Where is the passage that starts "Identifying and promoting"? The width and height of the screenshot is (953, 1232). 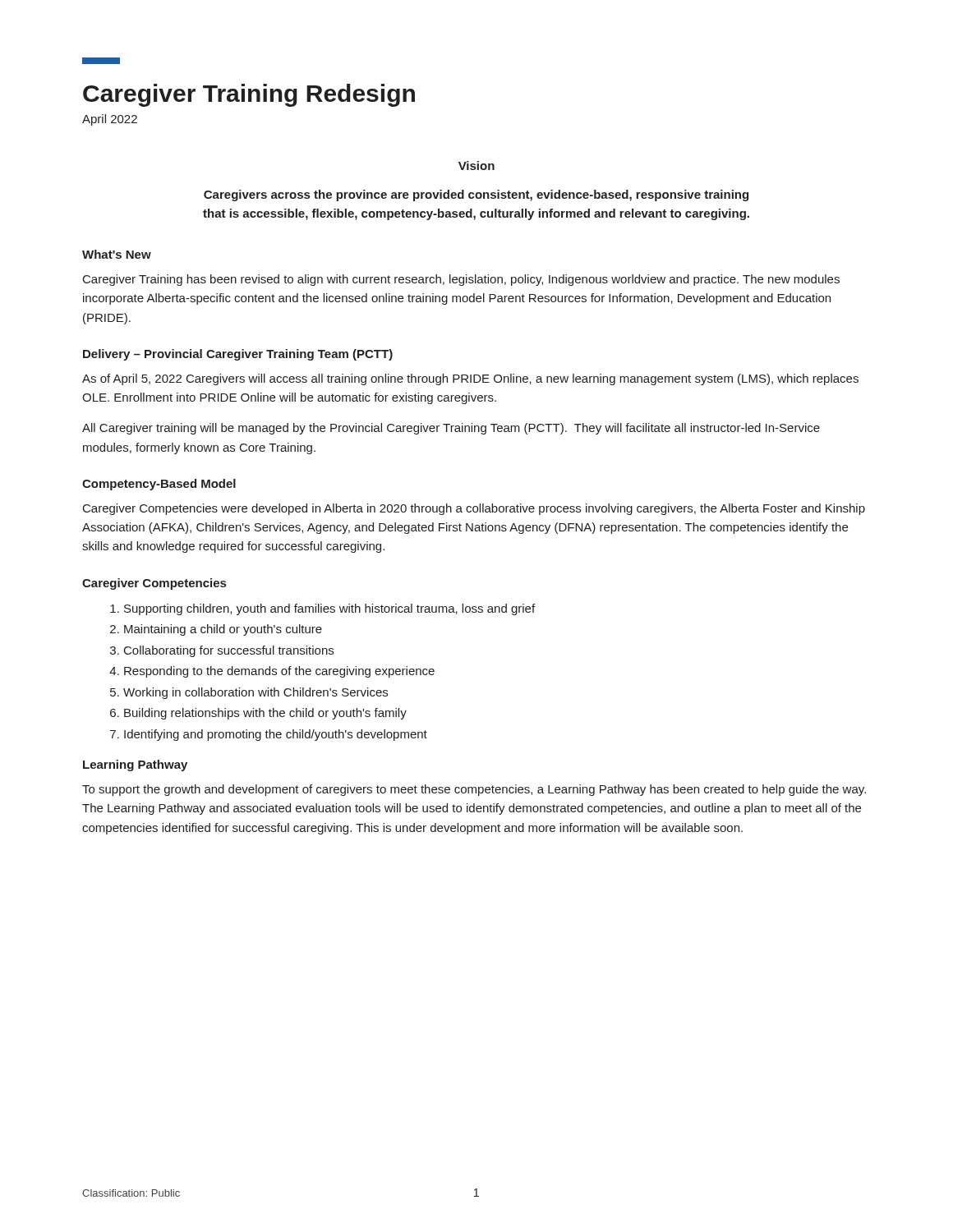[275, 733]
